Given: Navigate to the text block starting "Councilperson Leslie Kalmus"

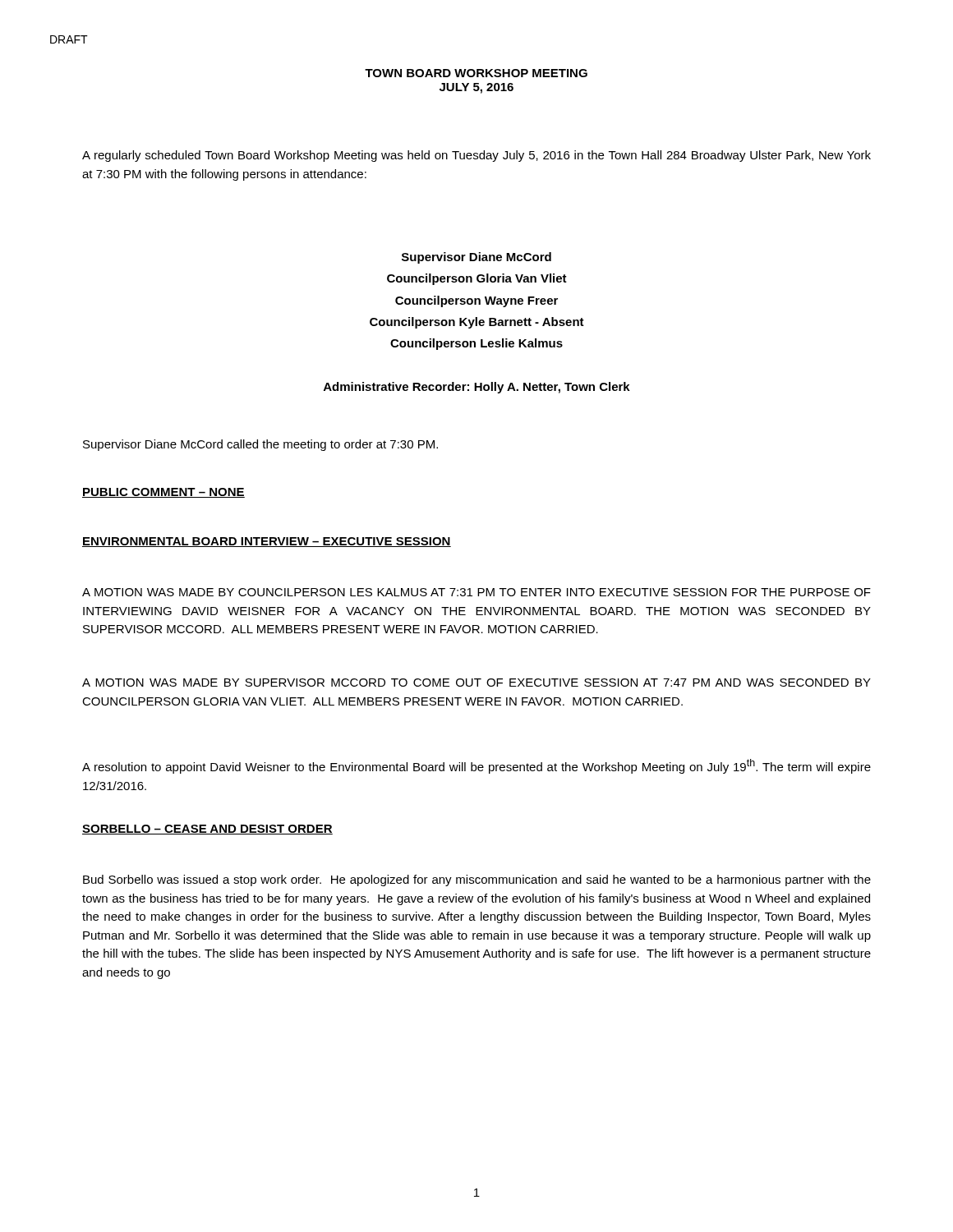Looking at the screenshot, I should [476, 343].
